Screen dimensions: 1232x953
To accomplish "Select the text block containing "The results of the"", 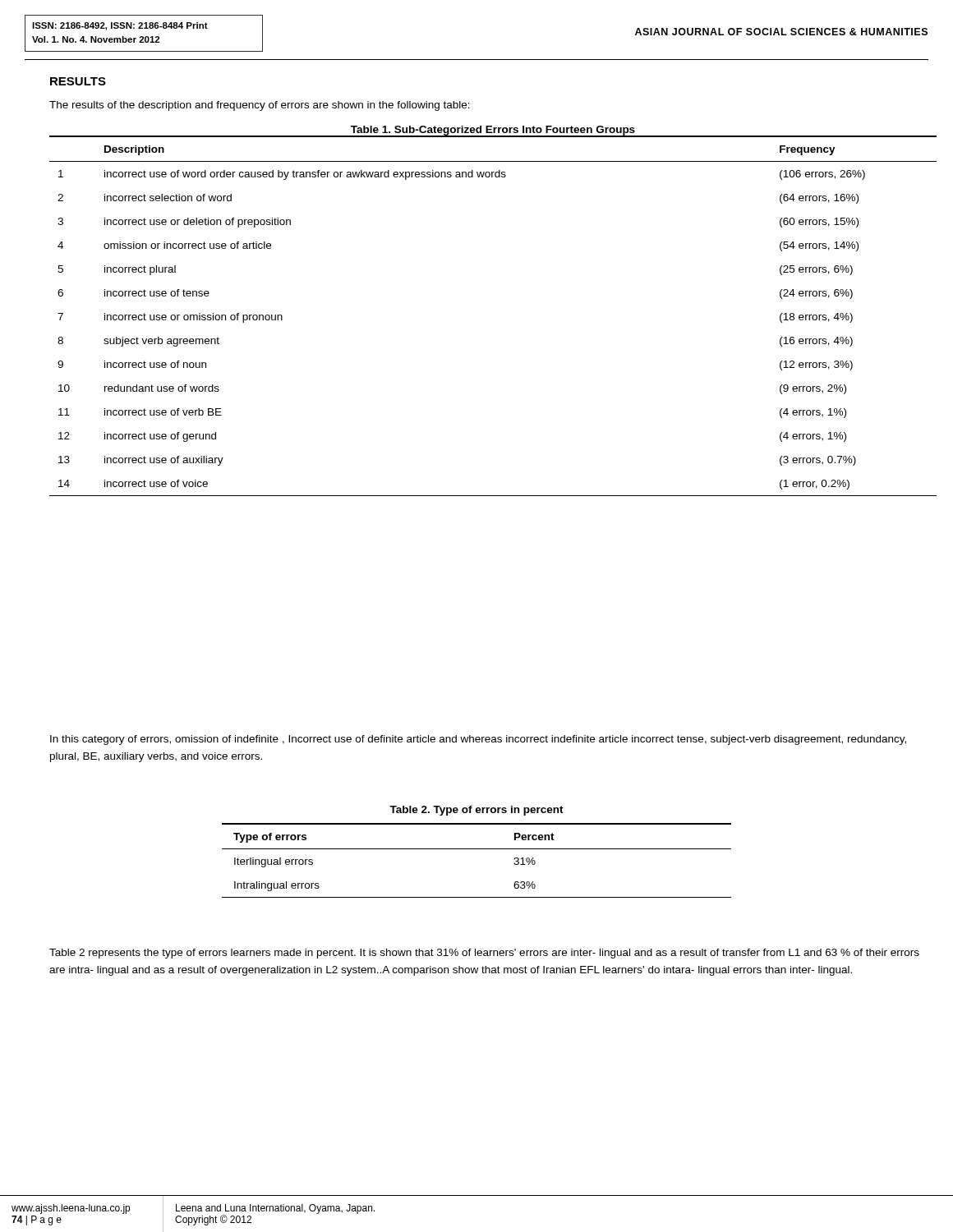I will tap(260, 105).
